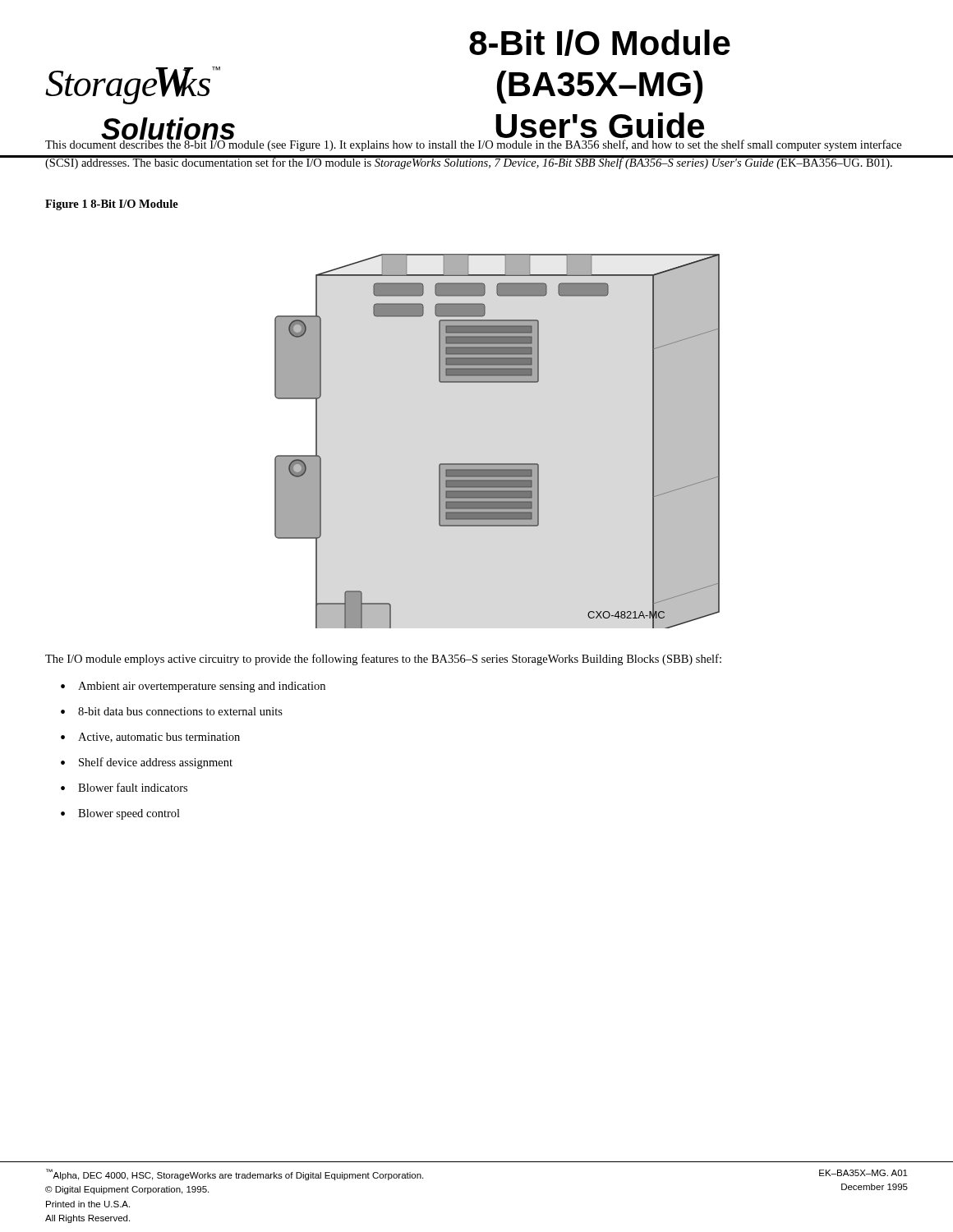Locate the element starting "• Active, automatic"
This screenshot has width=953, height=1232.
click(x=143, y=738)
